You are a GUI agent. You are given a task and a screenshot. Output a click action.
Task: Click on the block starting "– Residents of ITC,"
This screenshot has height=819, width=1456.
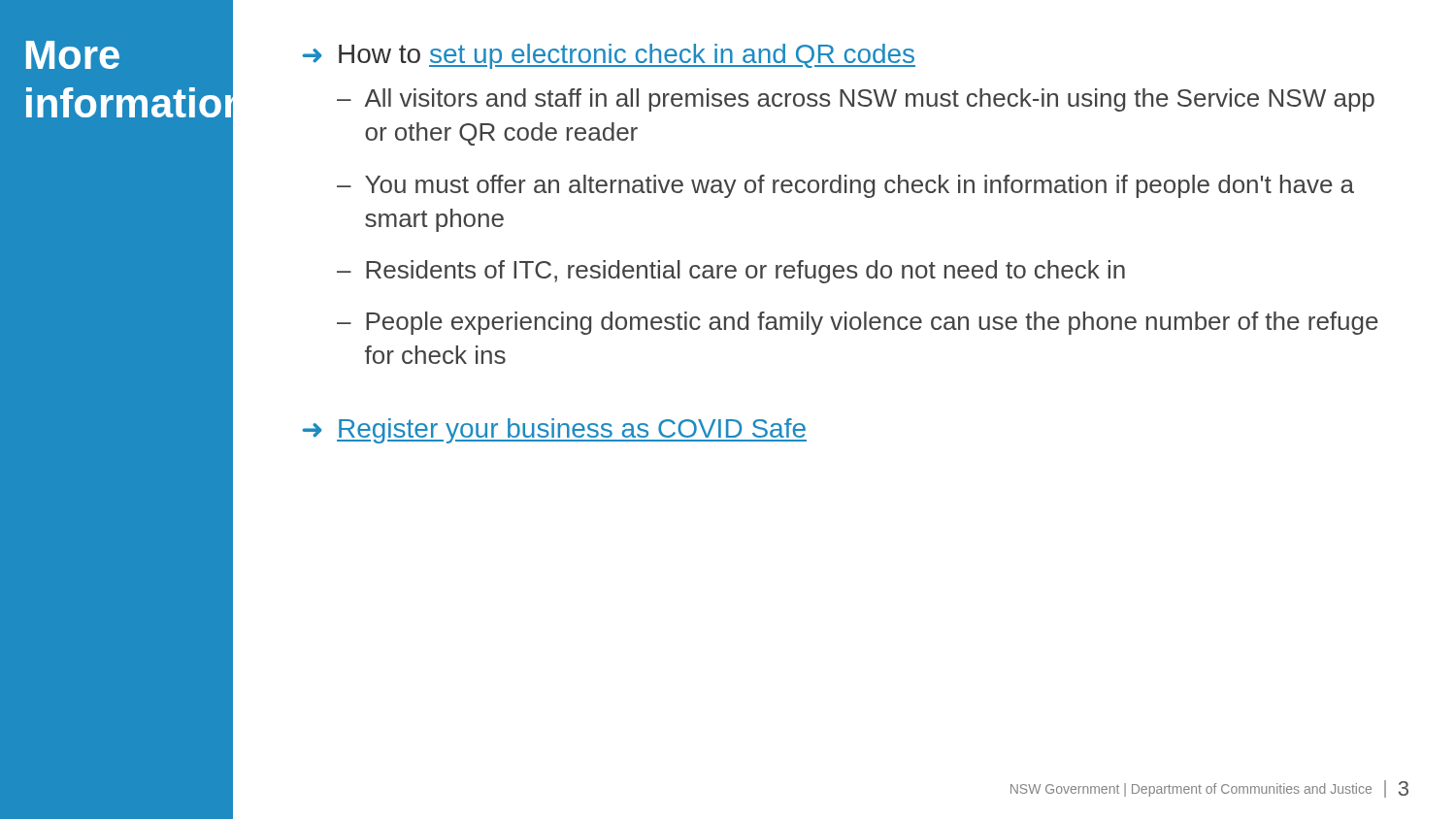coord(731,270)
